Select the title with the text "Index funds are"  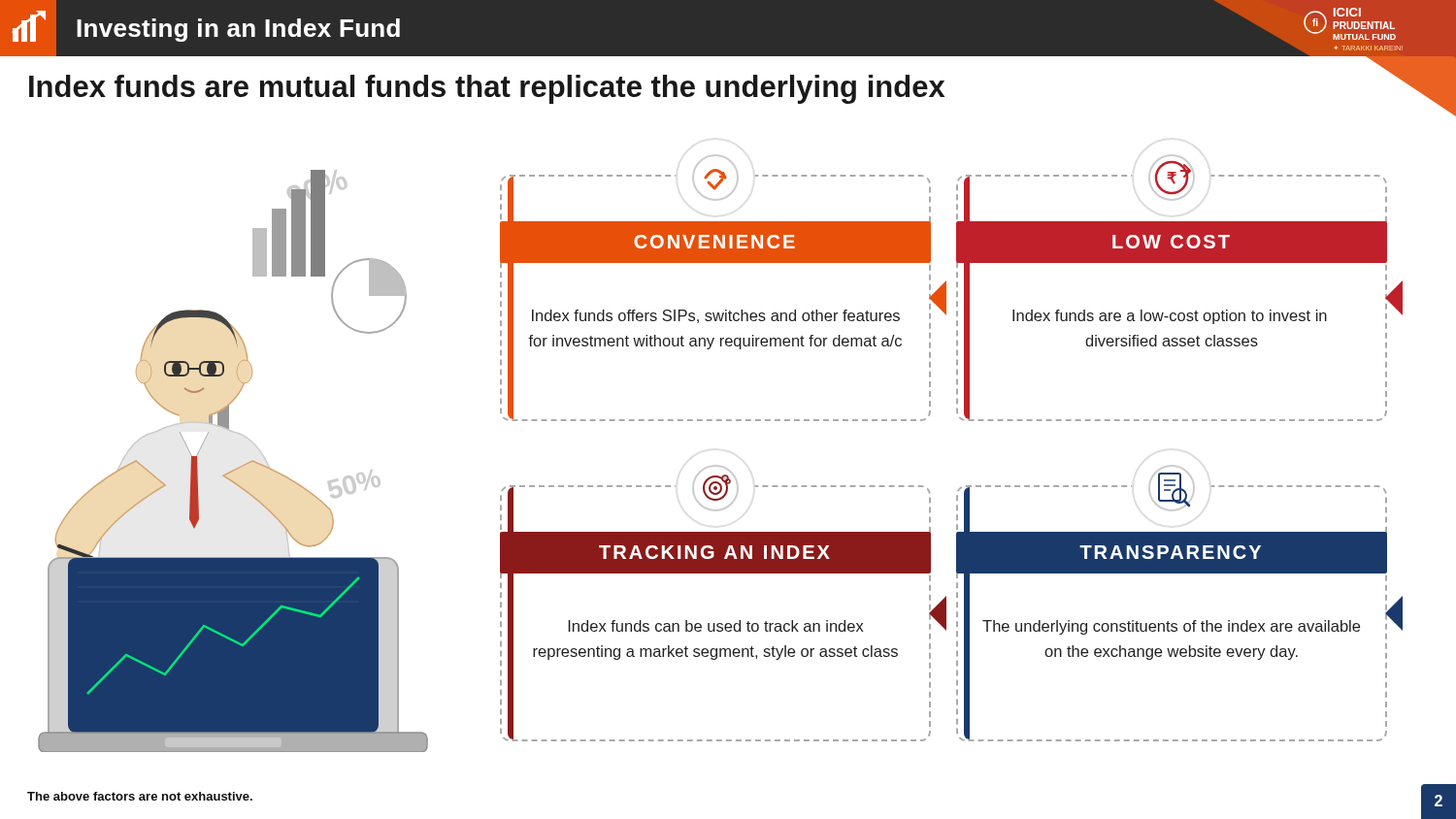point(486,87)
